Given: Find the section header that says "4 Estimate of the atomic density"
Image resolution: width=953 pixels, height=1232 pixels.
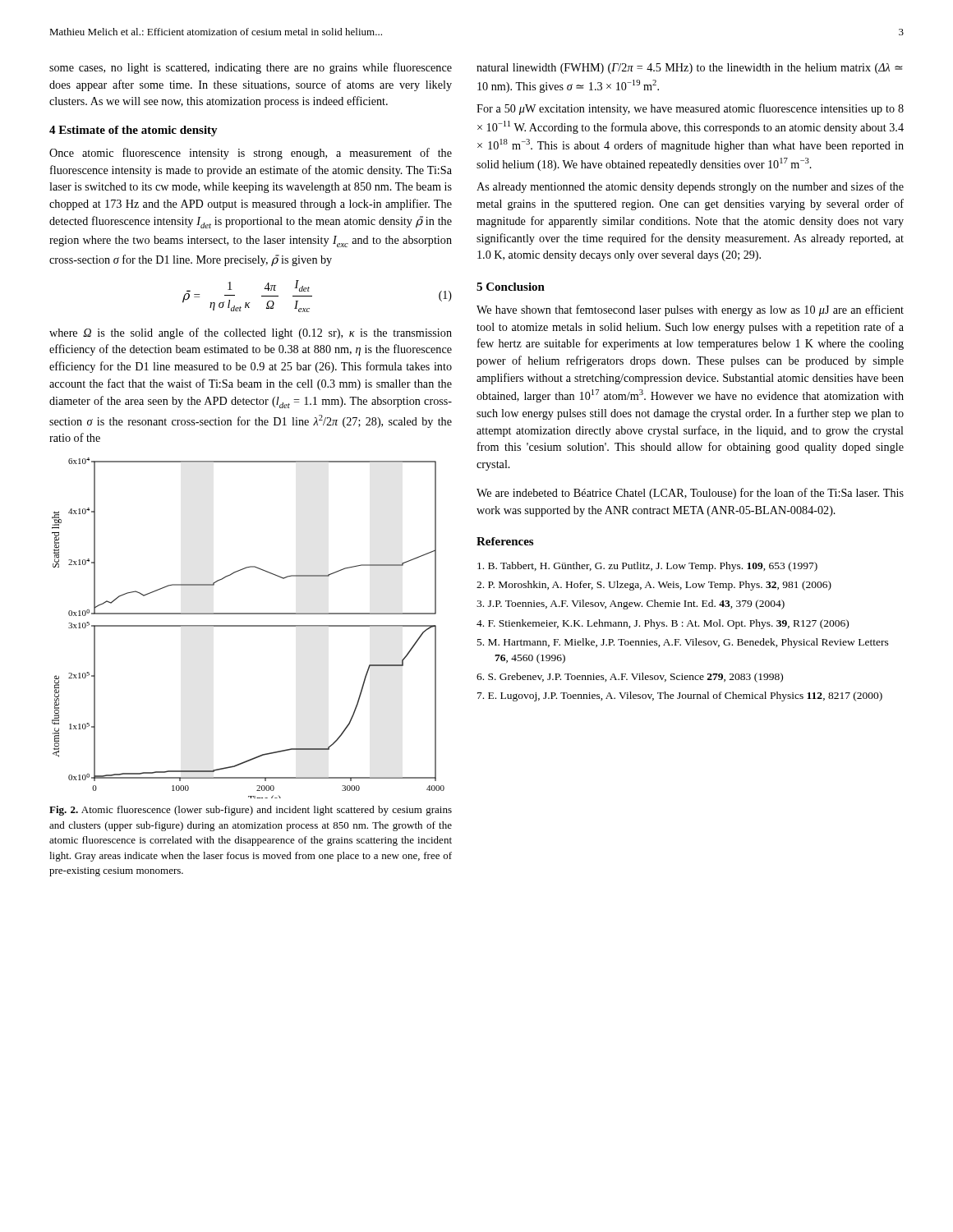Looking at the screenshot, I should tap(133, 130).
